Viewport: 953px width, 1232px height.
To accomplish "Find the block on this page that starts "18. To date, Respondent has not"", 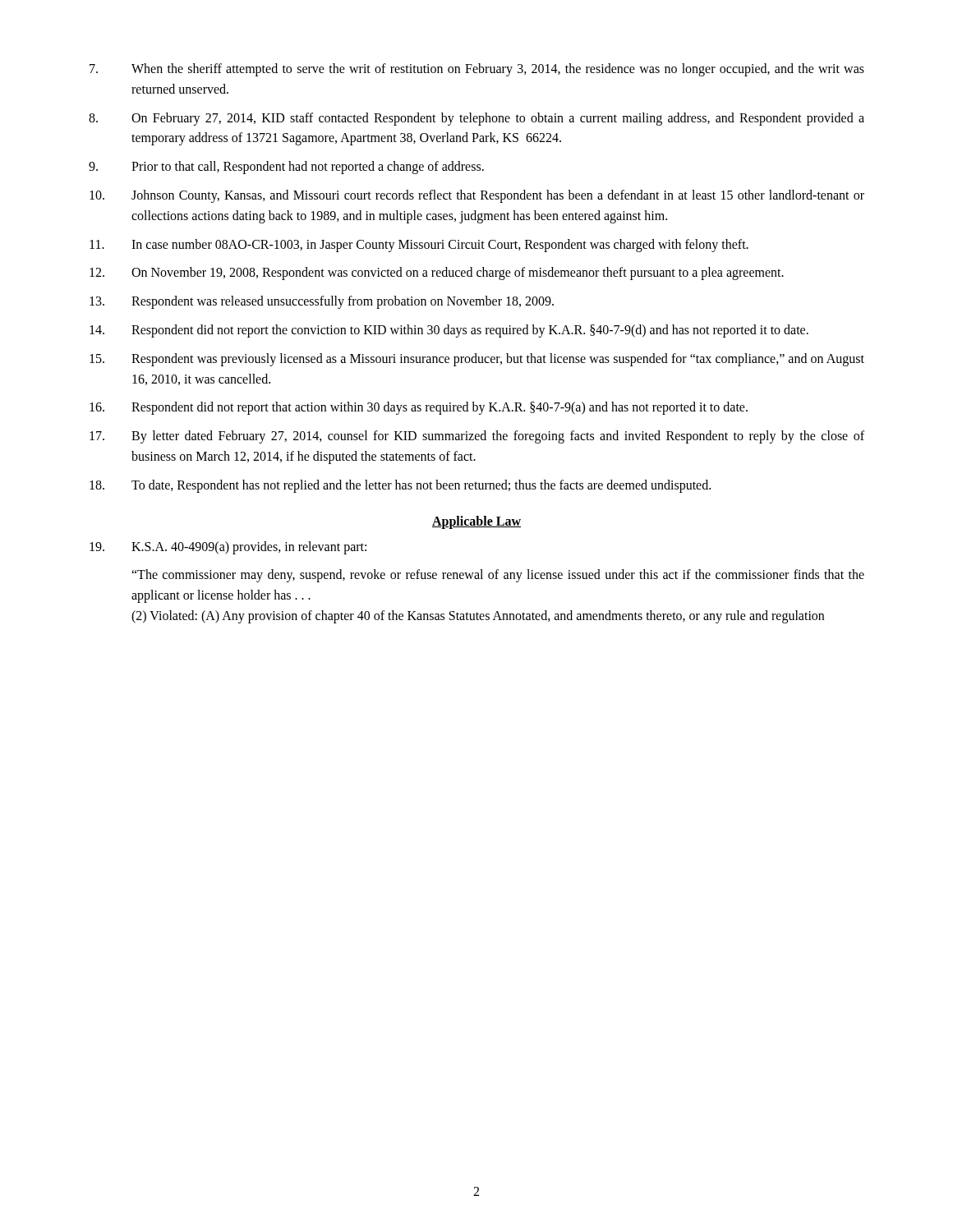I will click(x=476, y=486).
